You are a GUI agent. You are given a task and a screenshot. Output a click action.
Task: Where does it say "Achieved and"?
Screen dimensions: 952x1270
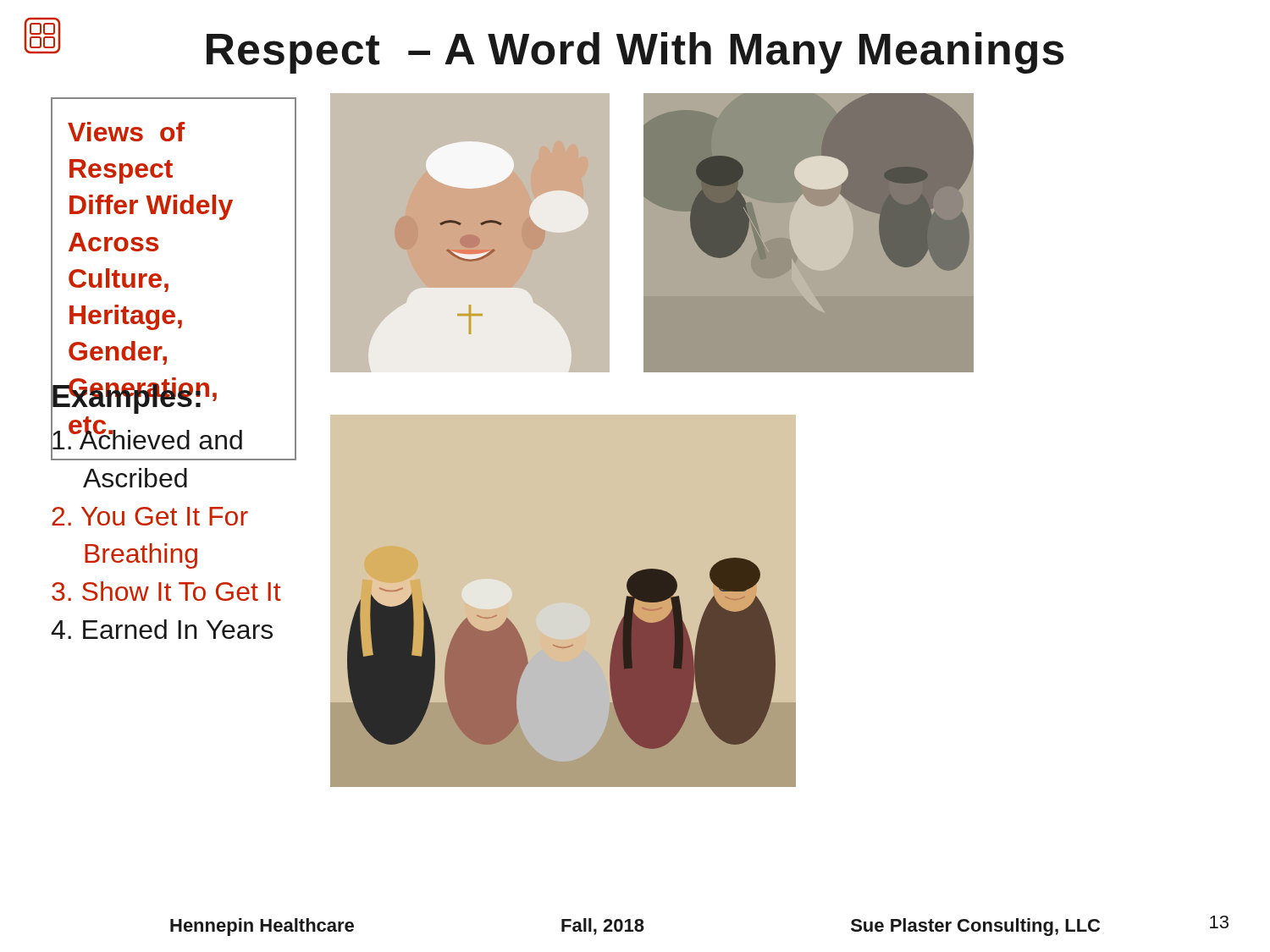pyautogui.click(x=147, y=440)
